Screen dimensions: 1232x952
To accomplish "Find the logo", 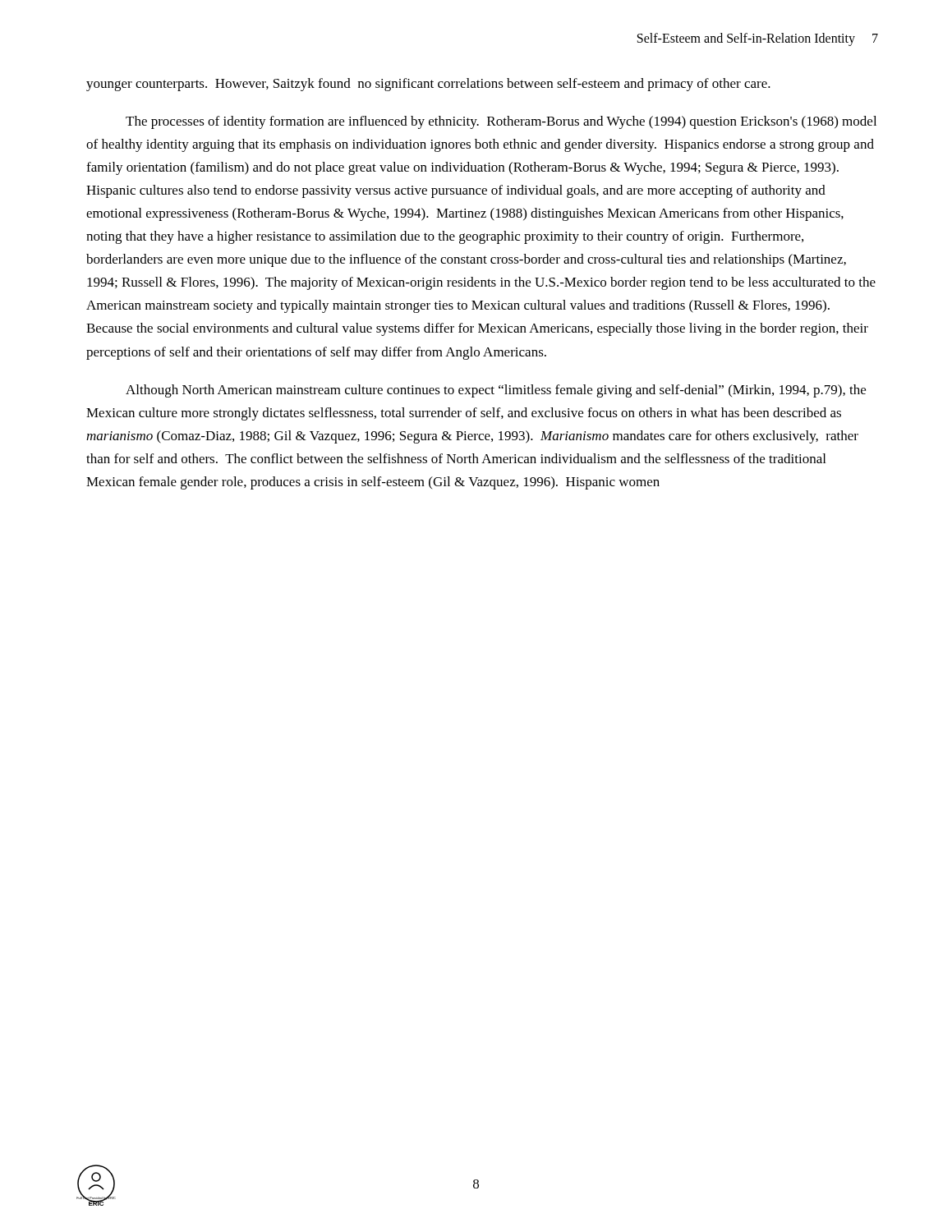I will click(x=96, y=1185).
